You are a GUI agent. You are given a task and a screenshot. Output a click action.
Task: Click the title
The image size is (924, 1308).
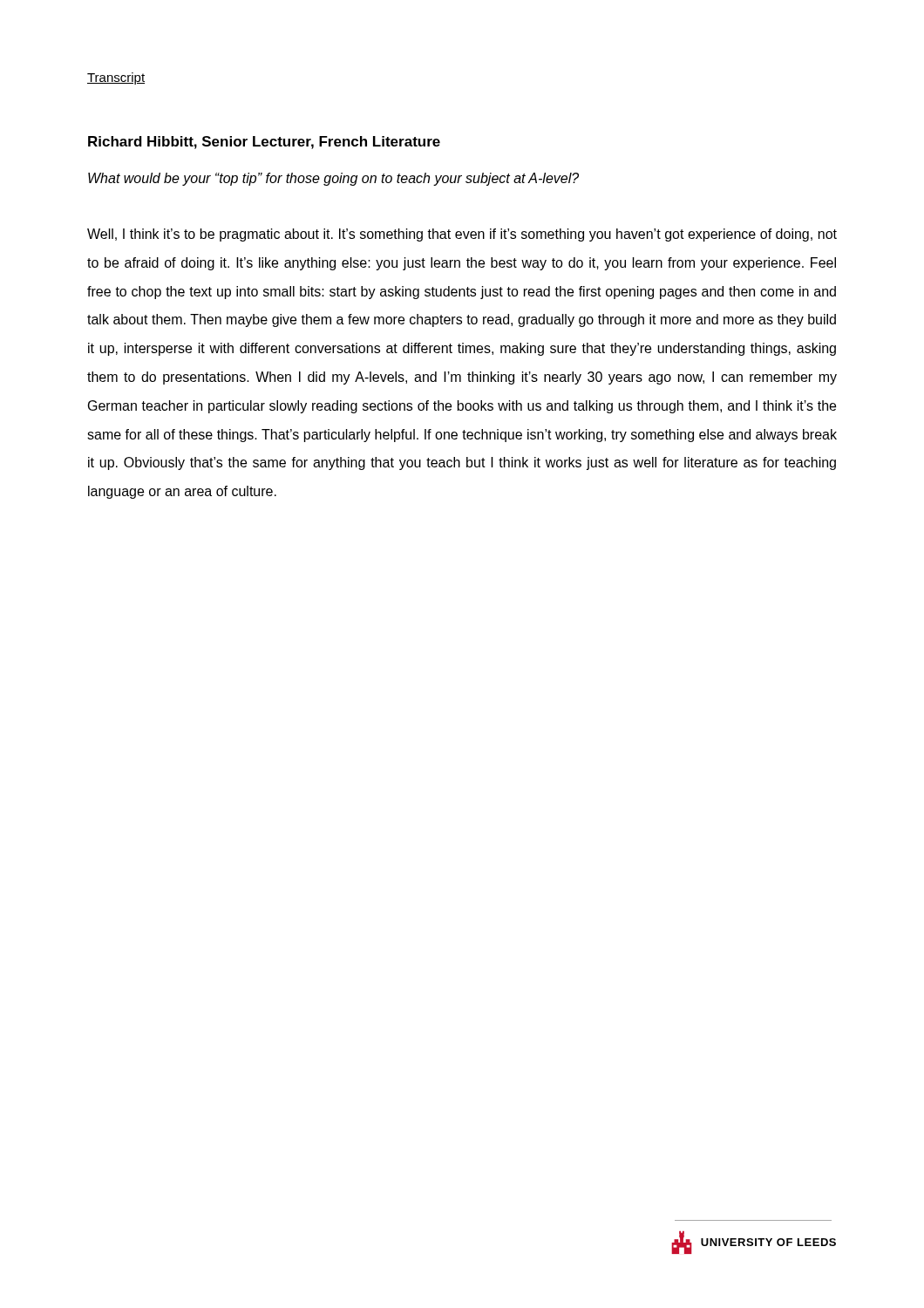tap(462, 142)
